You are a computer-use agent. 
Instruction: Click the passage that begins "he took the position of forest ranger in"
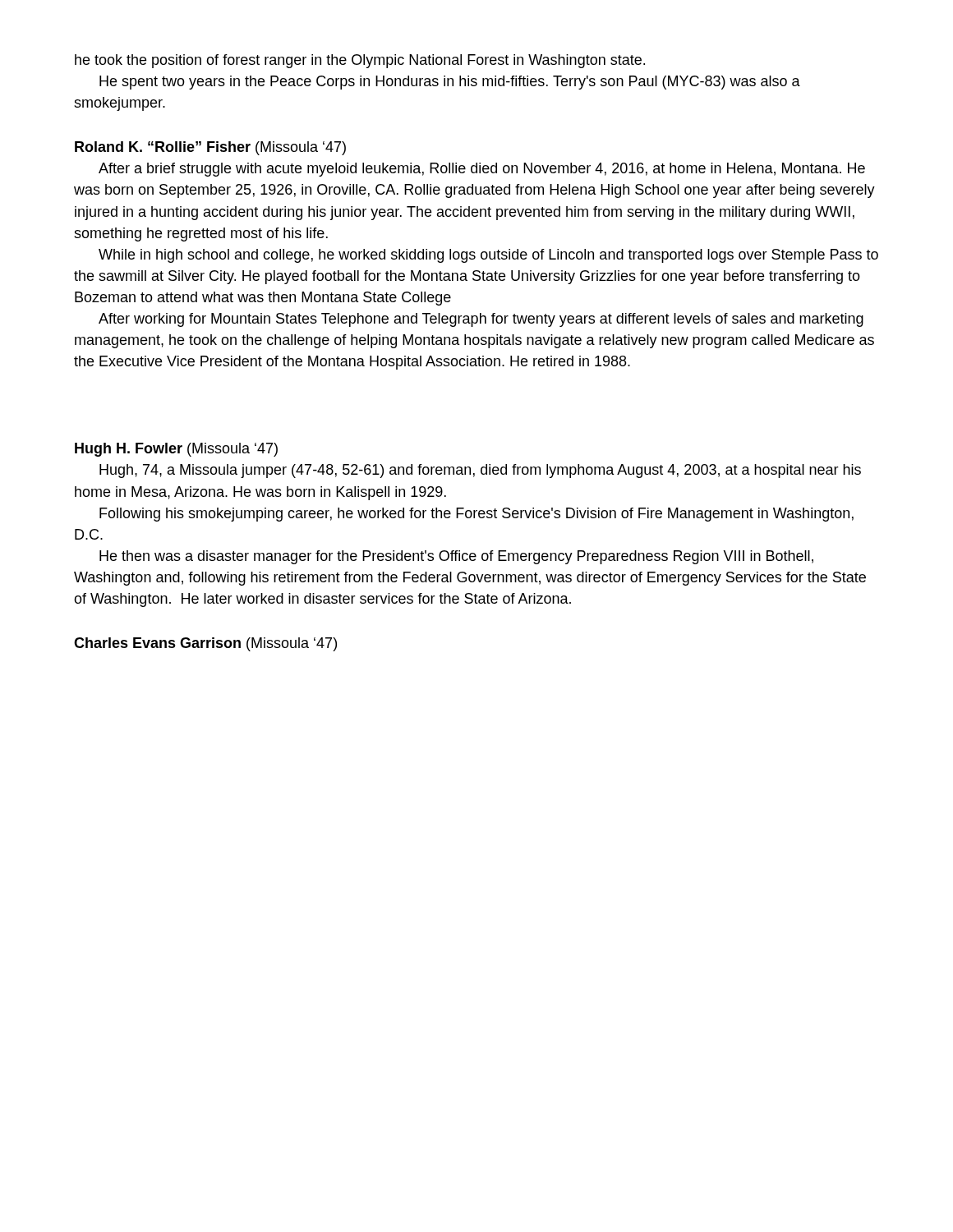[x=476, y=81]
